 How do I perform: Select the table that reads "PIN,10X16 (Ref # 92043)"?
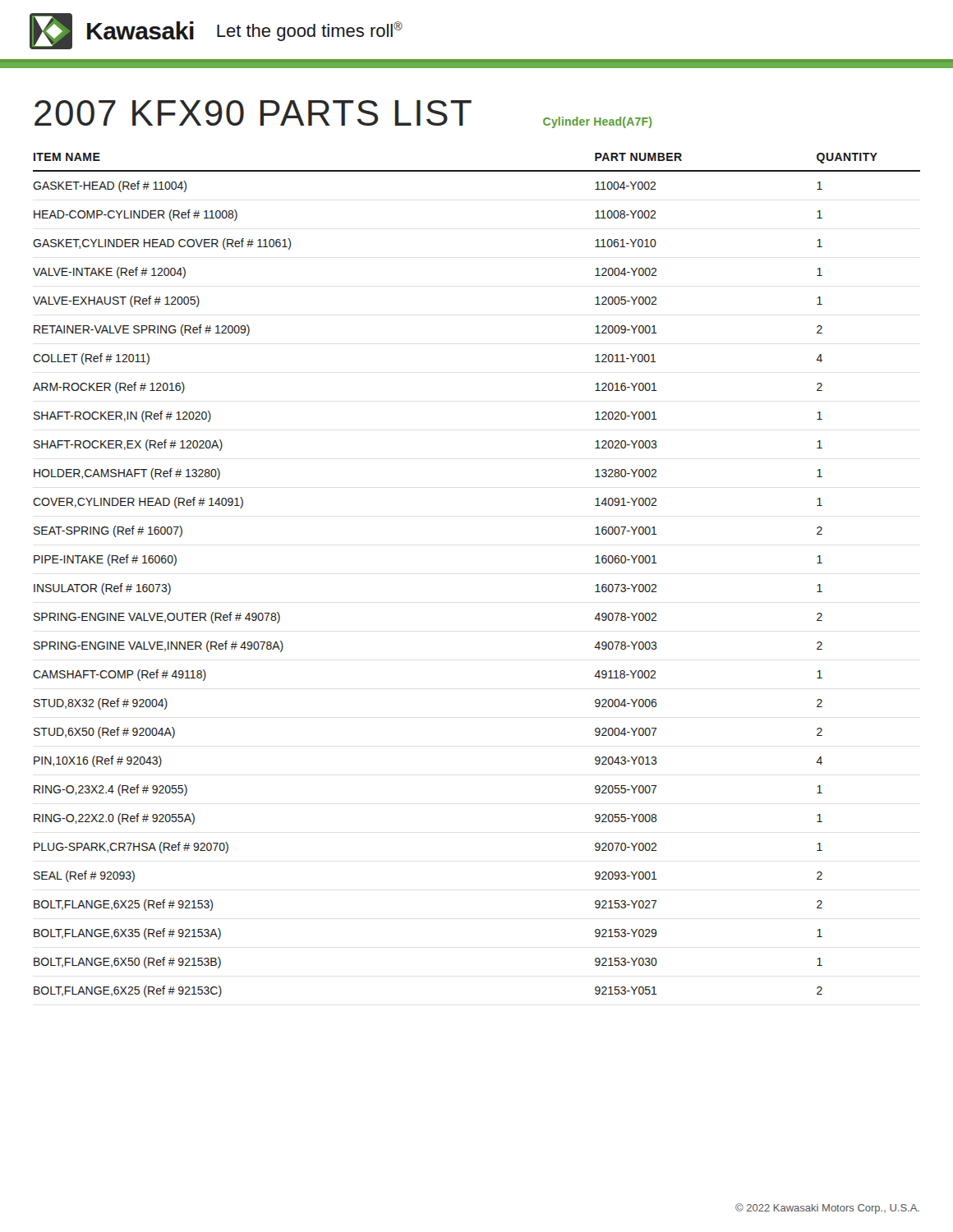(x=476, y=570)
